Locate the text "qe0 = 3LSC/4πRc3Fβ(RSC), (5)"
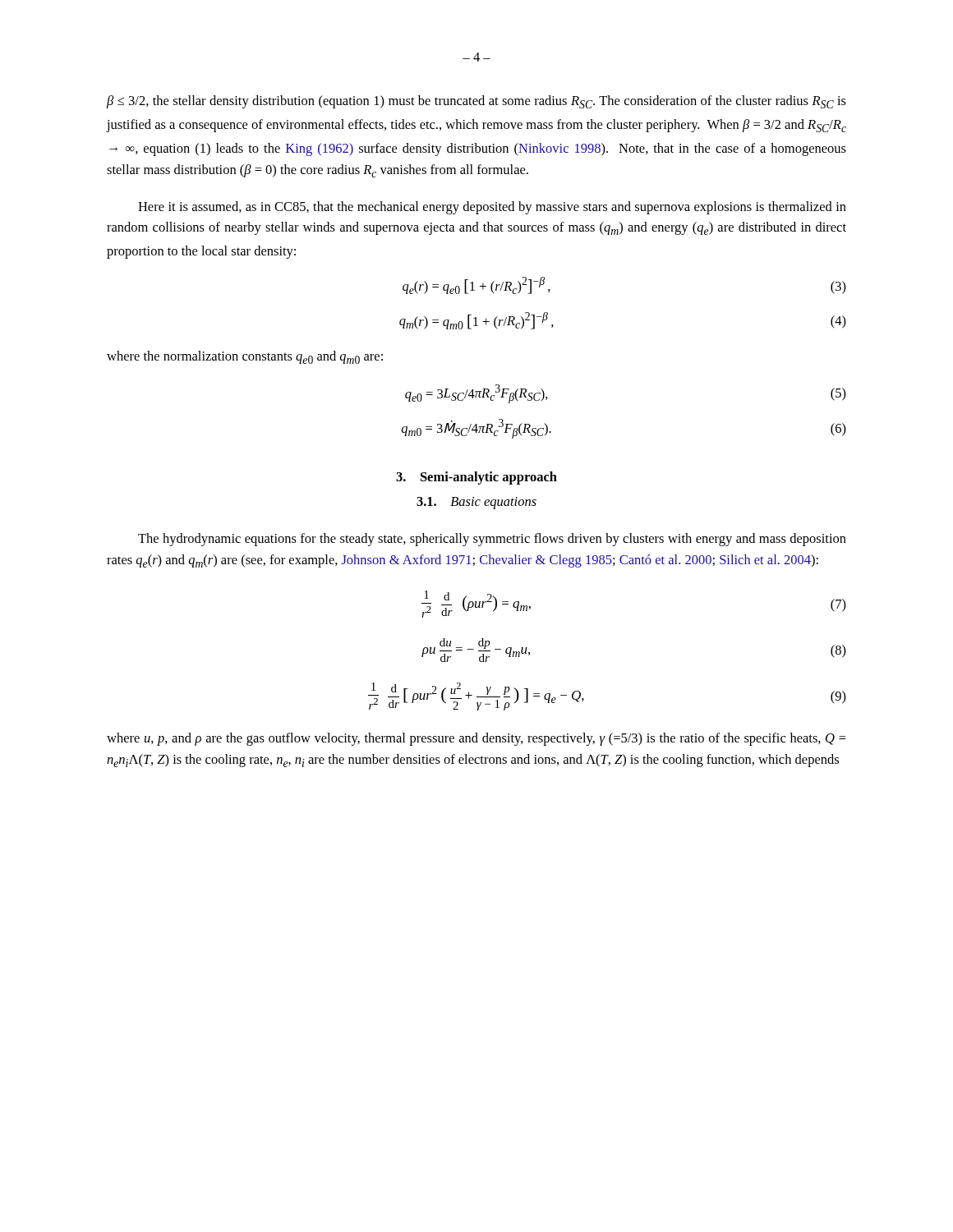 pos(473,394)
